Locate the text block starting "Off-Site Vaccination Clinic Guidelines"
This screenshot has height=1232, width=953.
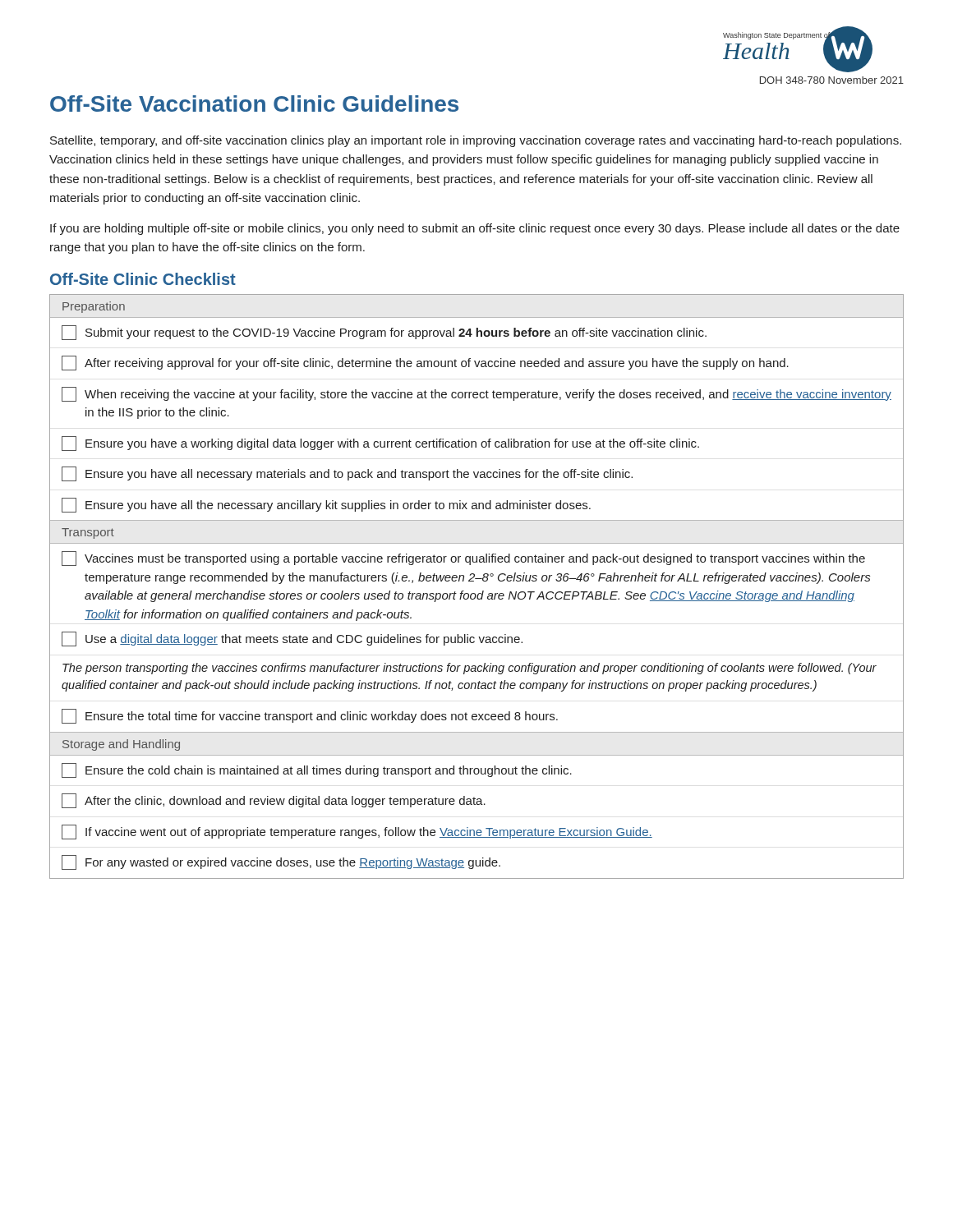pyautogui.click(x=254, y=104)
